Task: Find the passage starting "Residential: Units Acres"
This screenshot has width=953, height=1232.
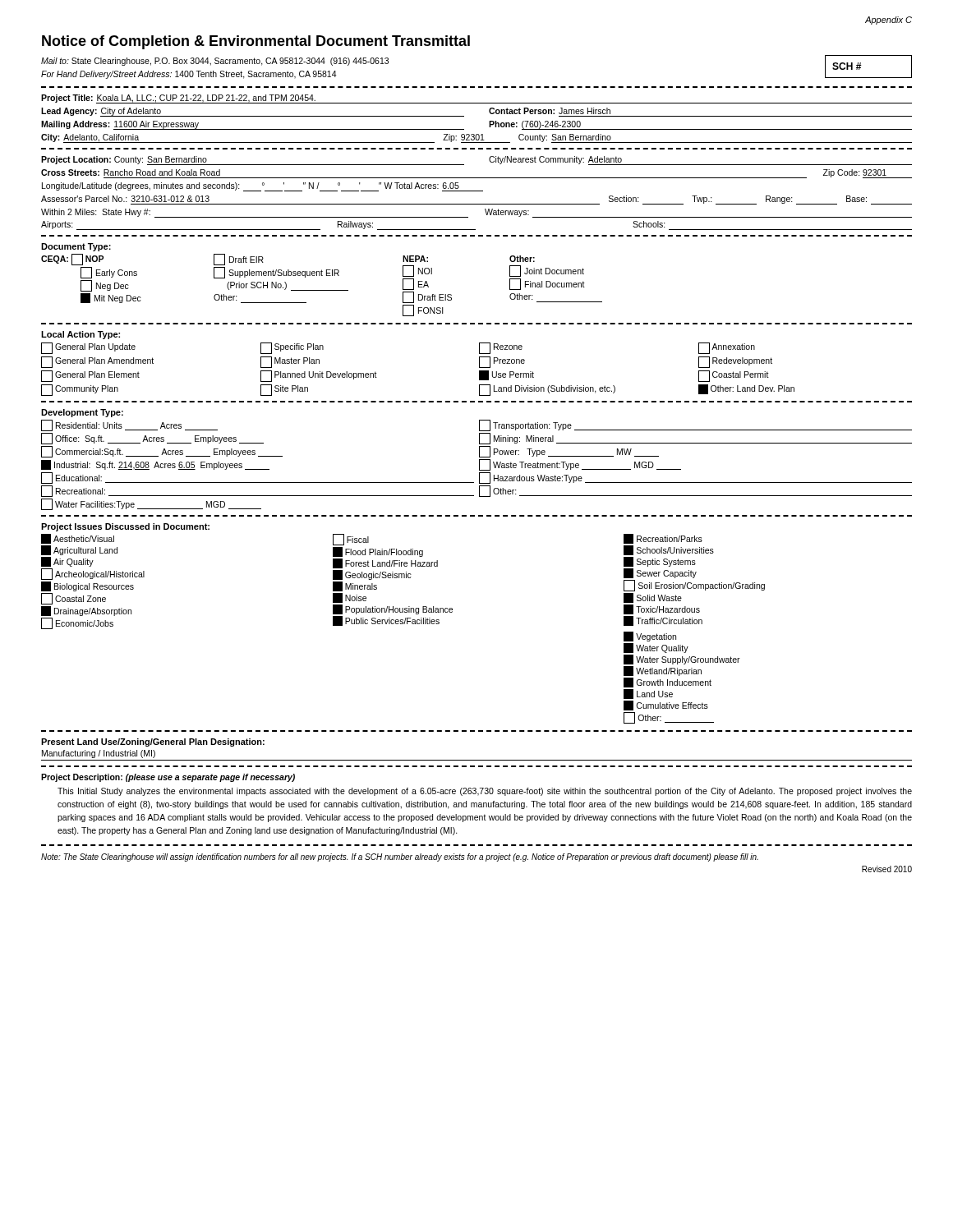Action: [476, 464]
